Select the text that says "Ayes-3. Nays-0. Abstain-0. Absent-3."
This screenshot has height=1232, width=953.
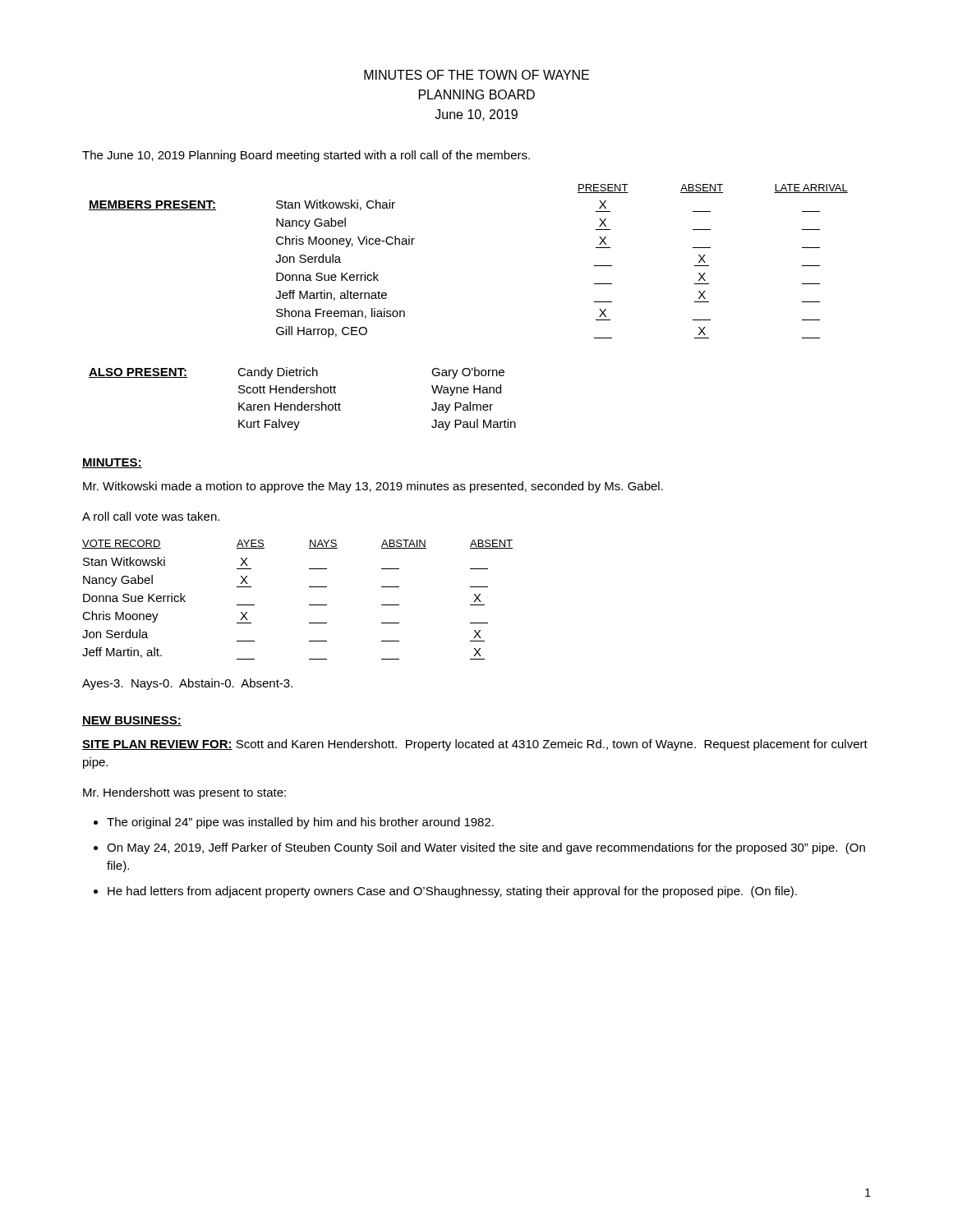pyautogui.click(x=188, y=683)
